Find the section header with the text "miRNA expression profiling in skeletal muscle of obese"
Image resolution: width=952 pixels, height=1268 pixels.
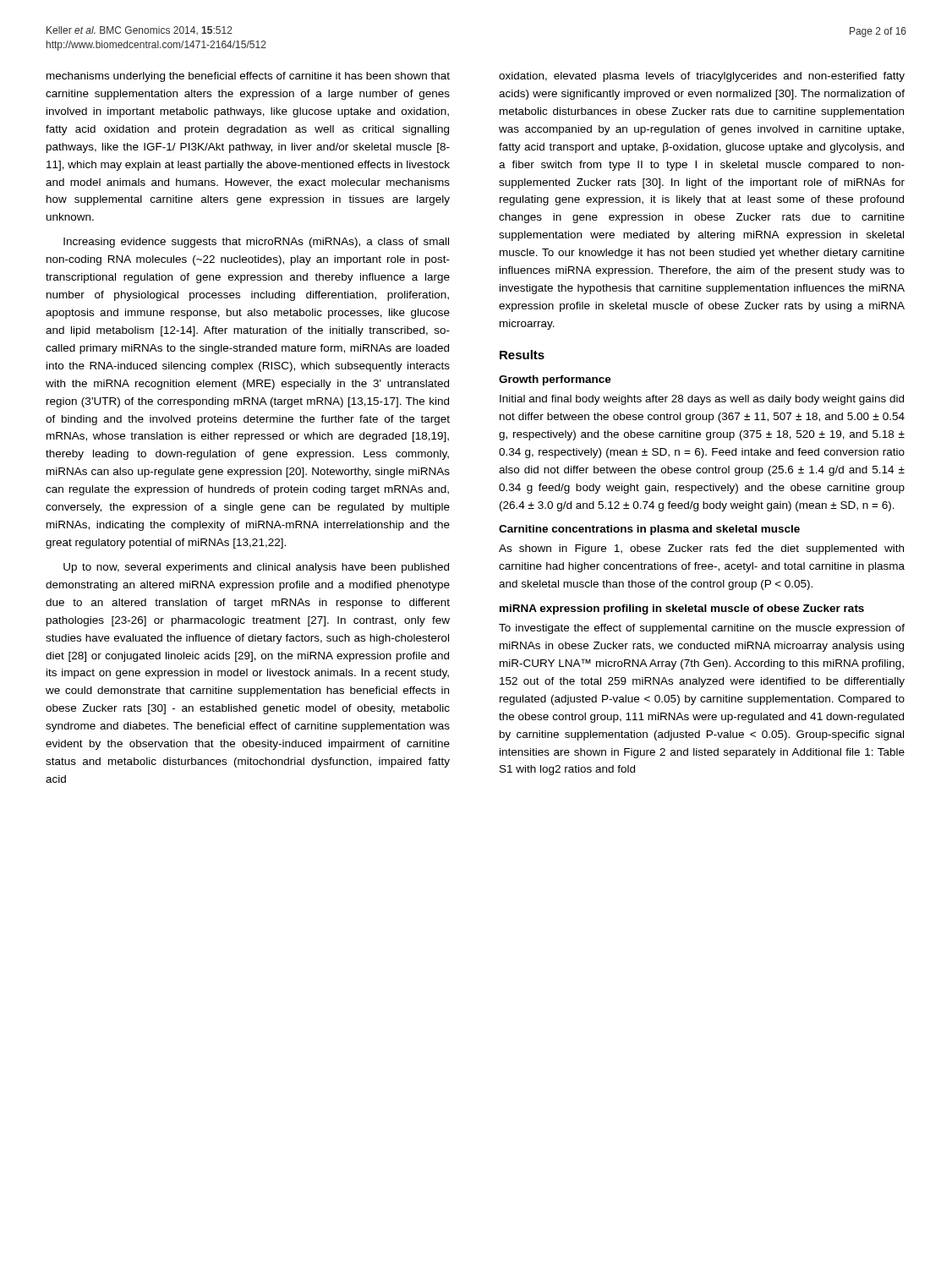pyautogui.click(x=682, y=608)
